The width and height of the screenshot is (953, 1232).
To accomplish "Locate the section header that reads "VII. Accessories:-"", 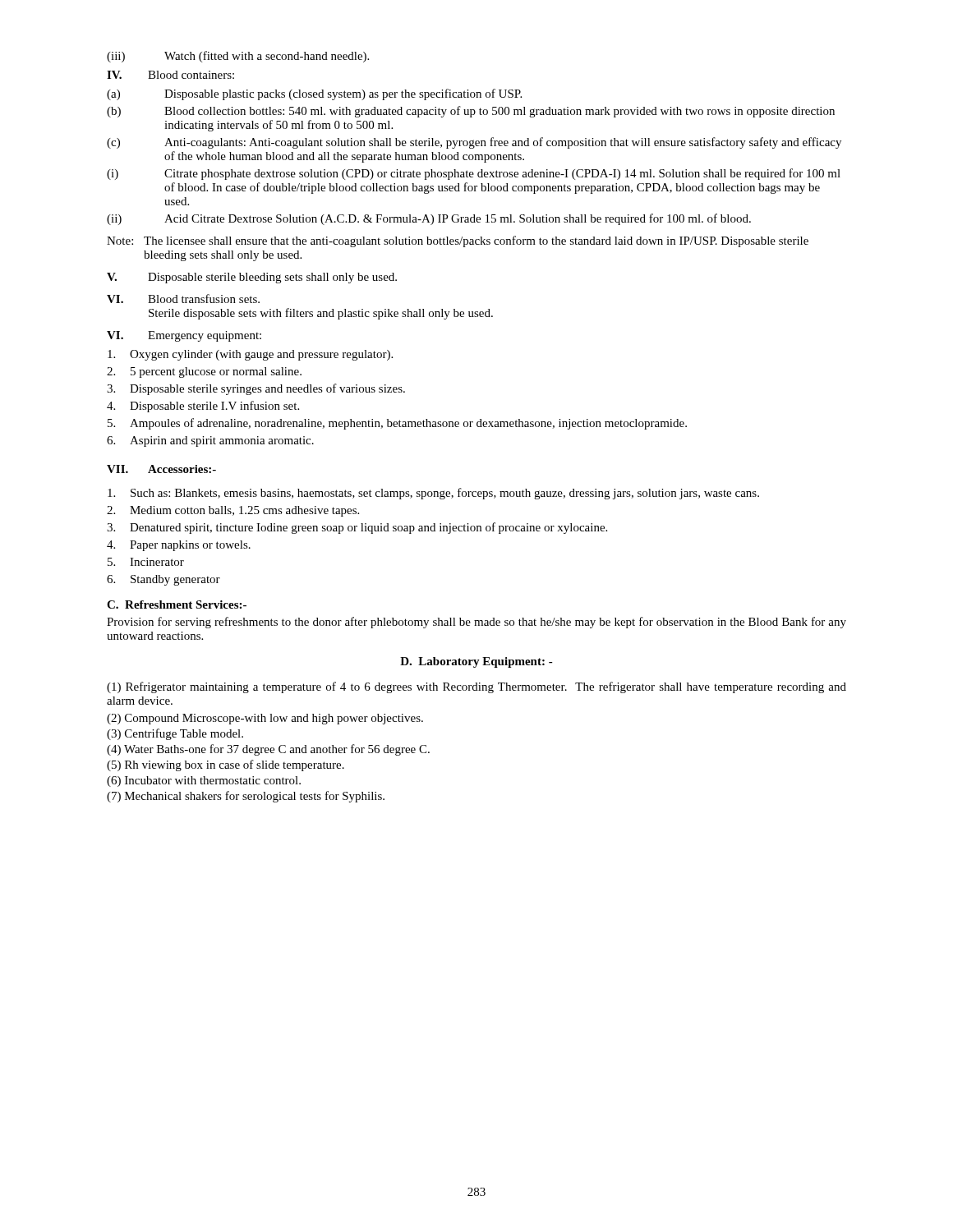I will click(162, 469).
